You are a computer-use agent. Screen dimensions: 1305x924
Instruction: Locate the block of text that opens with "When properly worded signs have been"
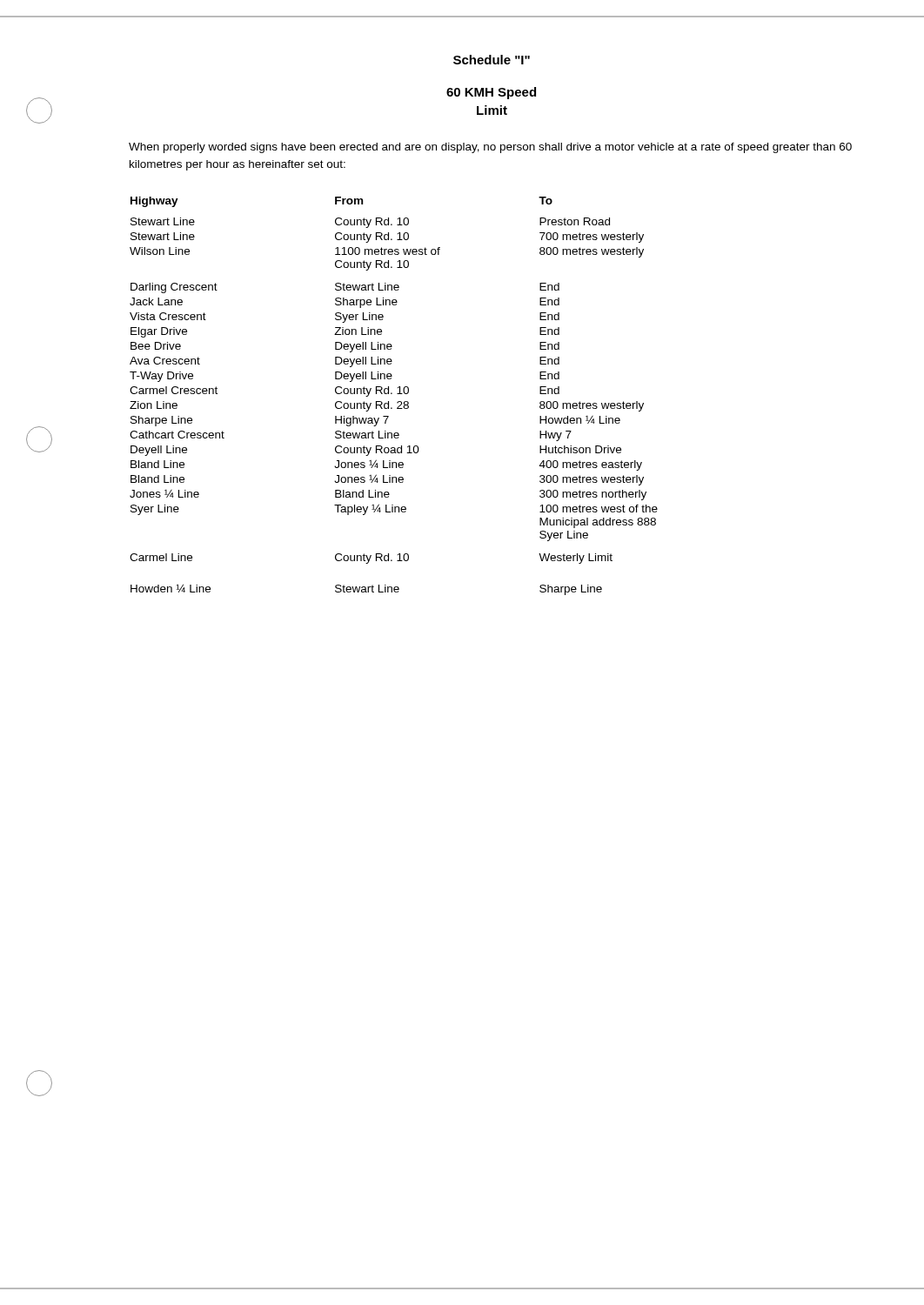pos(490,155)
